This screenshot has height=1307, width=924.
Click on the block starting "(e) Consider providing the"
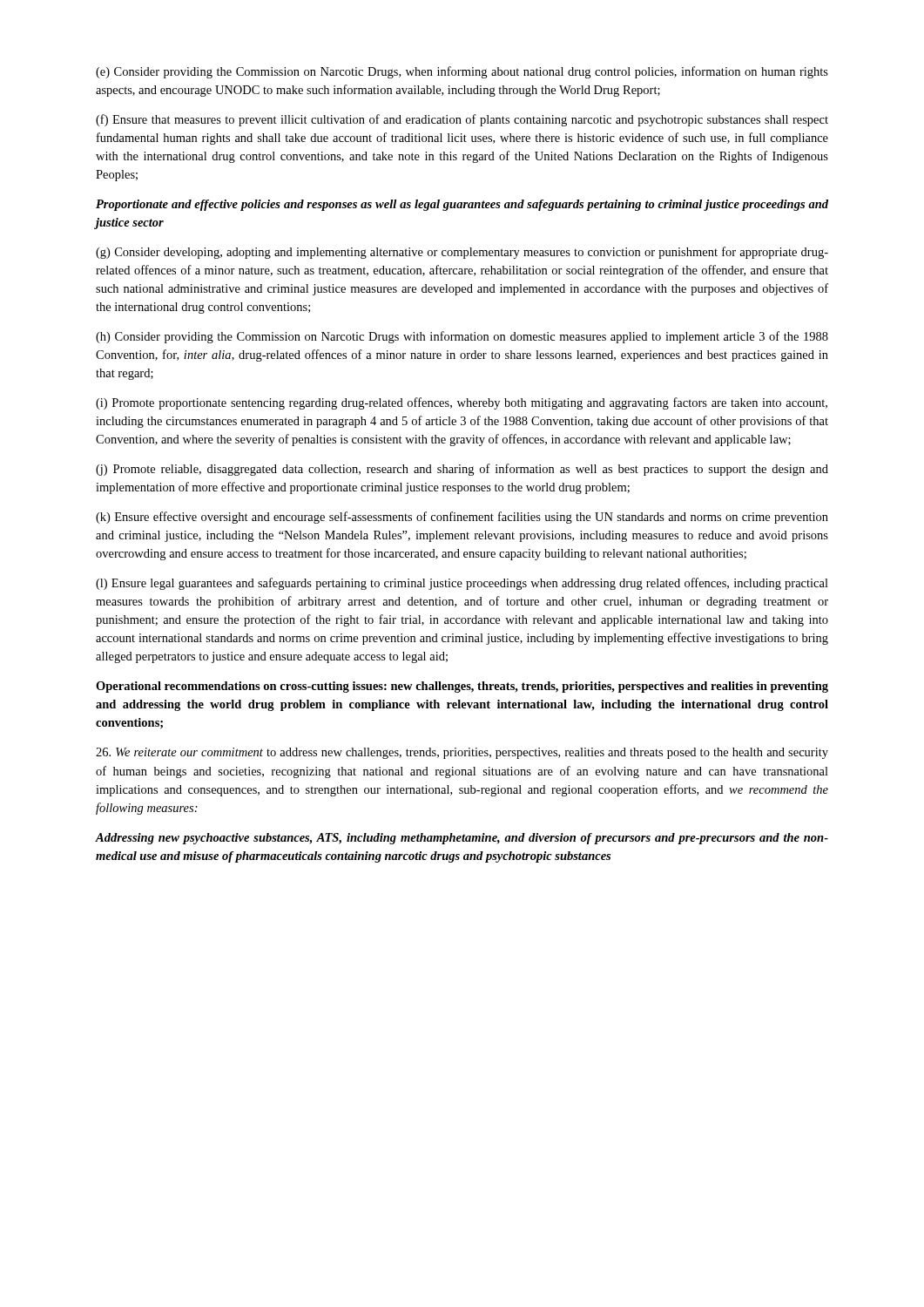click(462, 81)
